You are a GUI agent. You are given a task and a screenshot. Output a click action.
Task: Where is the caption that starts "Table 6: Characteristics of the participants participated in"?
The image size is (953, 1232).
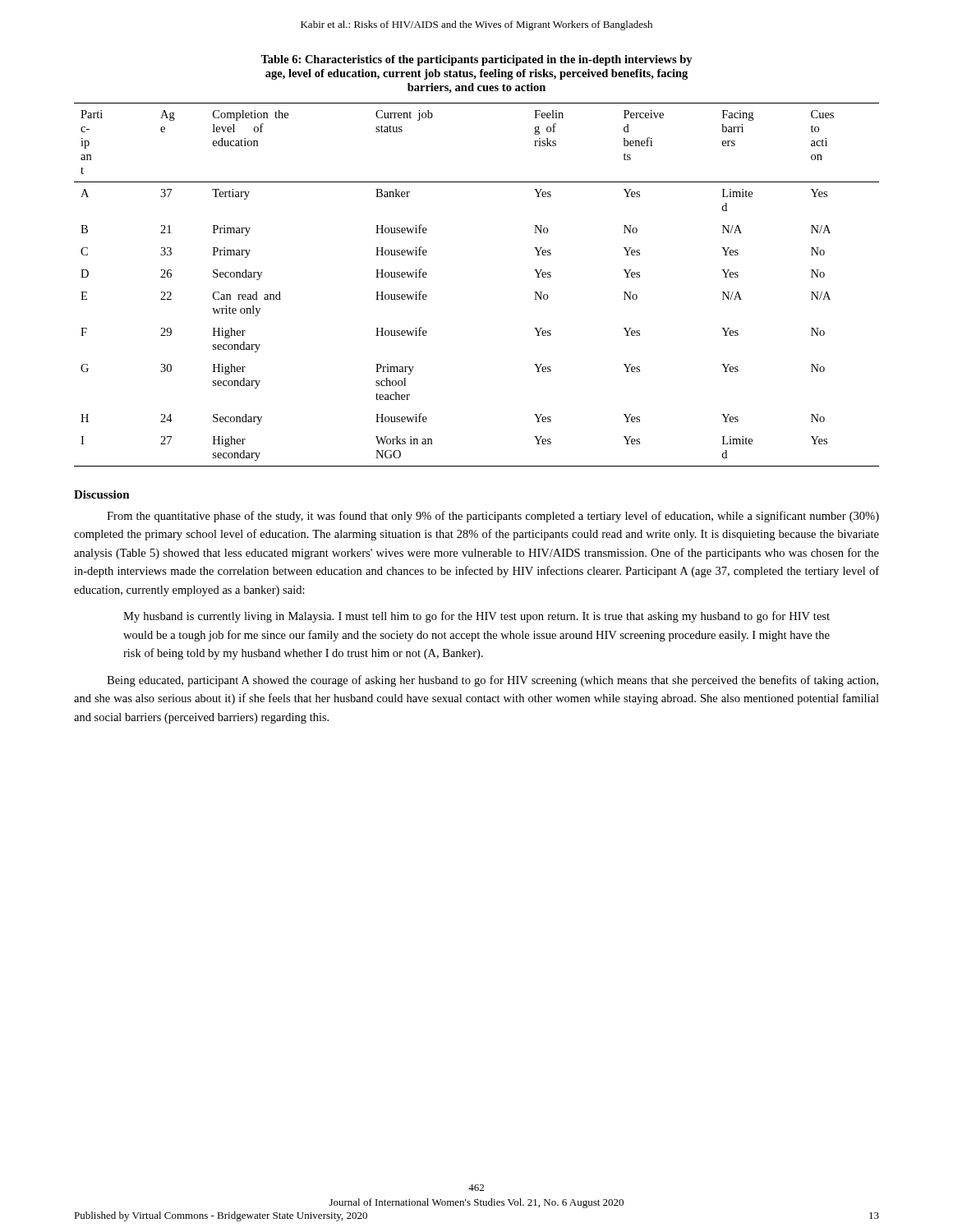476,73
